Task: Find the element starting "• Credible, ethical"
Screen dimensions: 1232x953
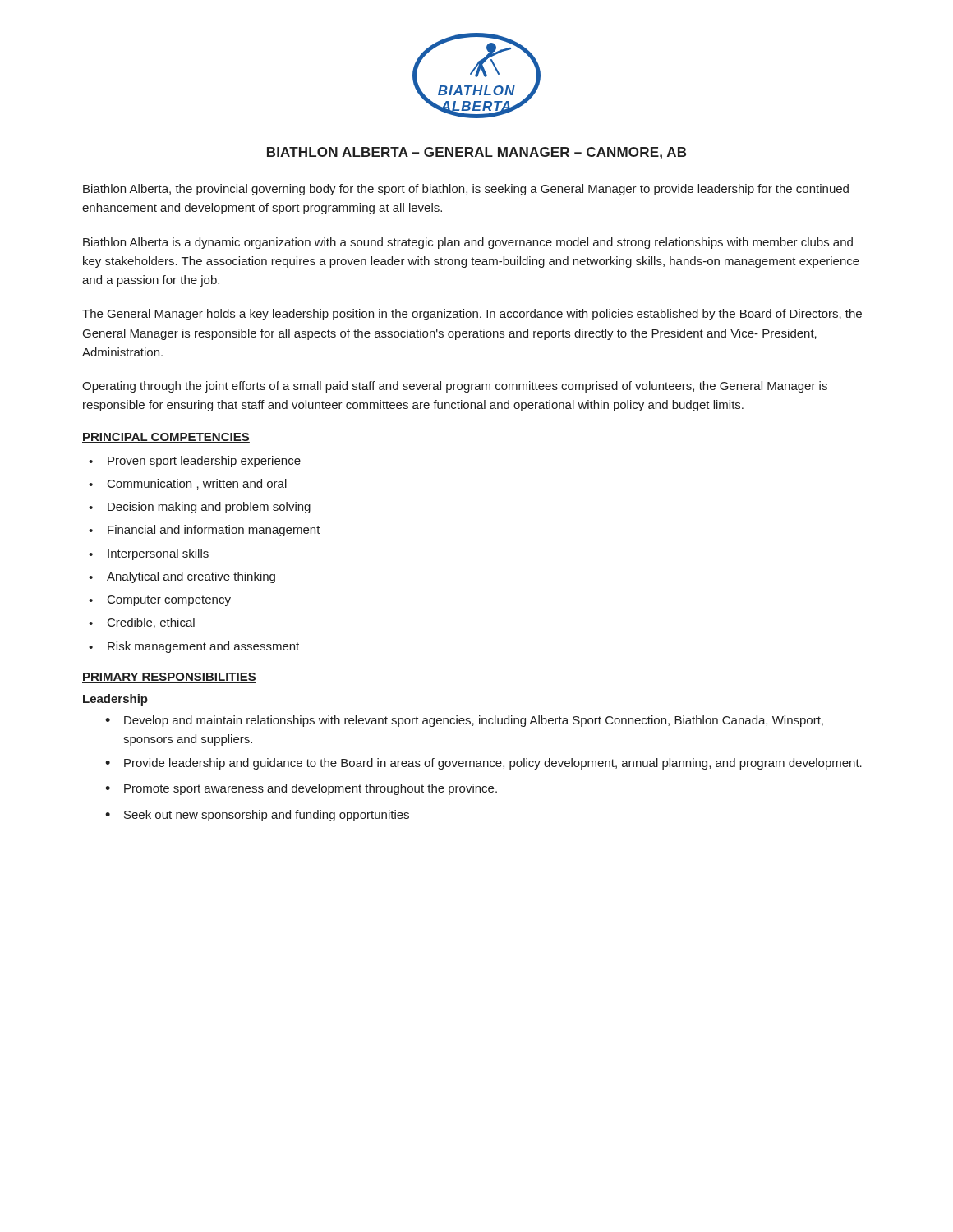Action: point(142,623)
